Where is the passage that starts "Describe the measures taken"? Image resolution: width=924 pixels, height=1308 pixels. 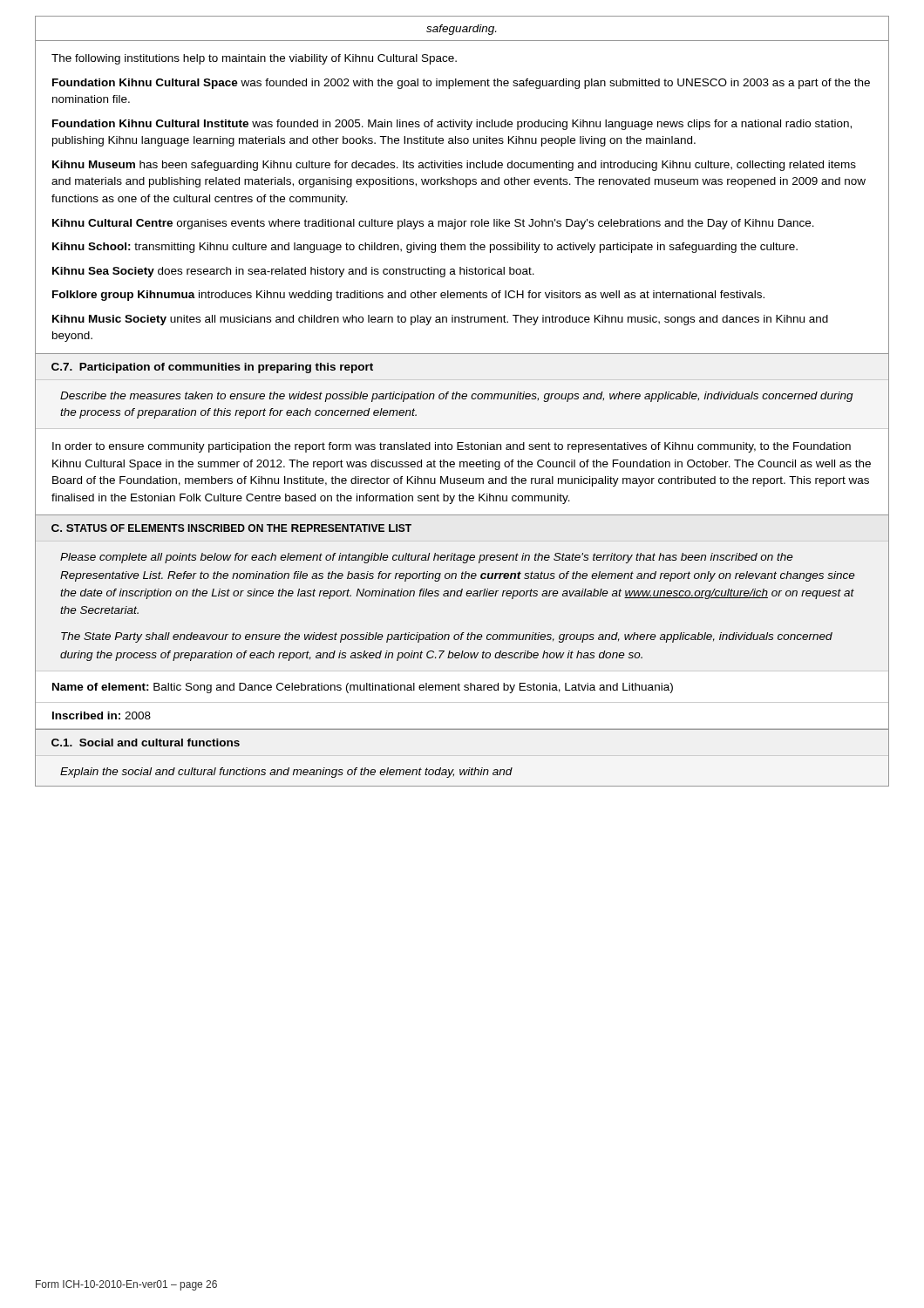pyautogui.click(x=457, y=404)
